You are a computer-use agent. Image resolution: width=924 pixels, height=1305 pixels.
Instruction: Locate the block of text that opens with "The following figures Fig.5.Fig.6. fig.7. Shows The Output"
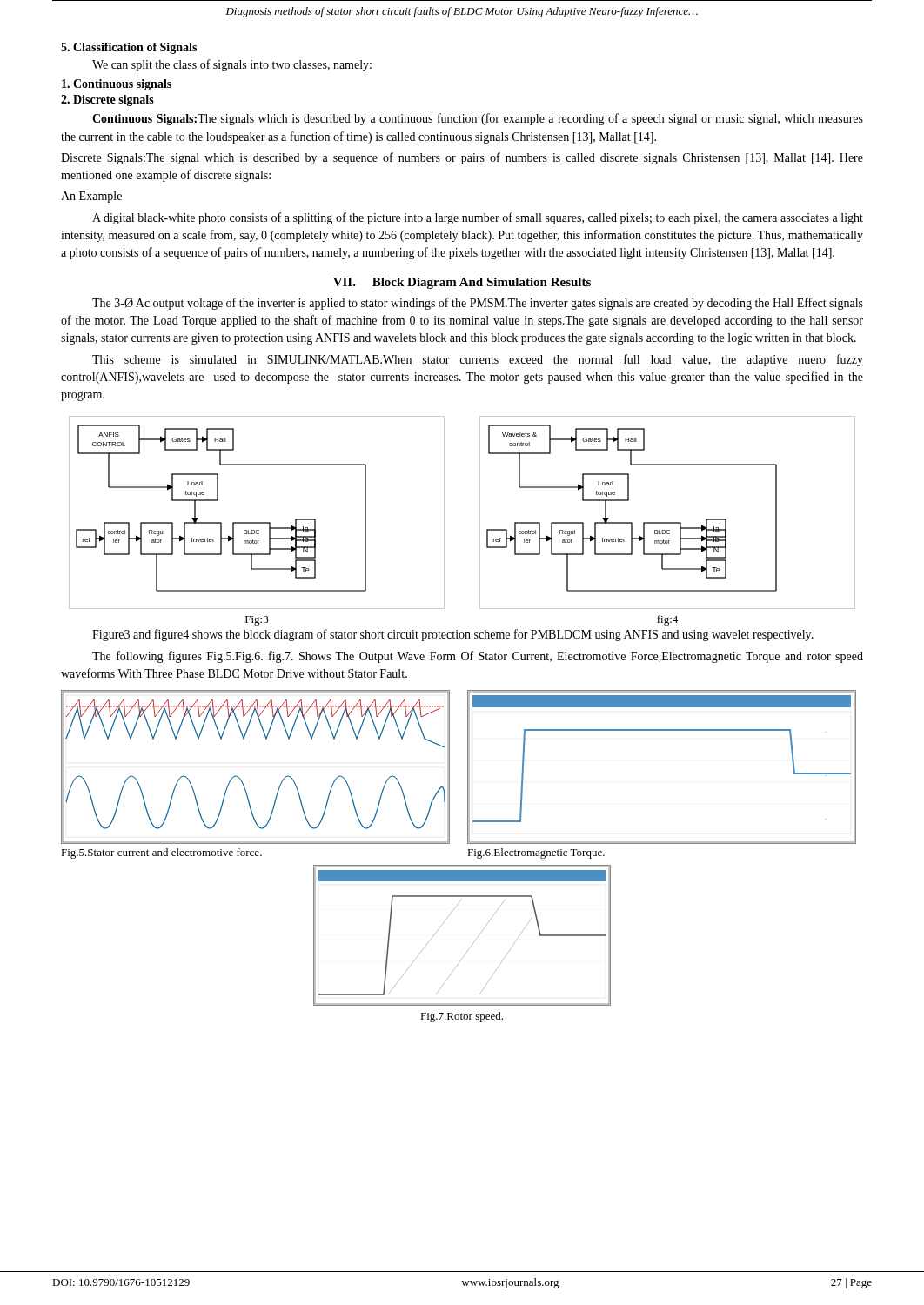462,665
